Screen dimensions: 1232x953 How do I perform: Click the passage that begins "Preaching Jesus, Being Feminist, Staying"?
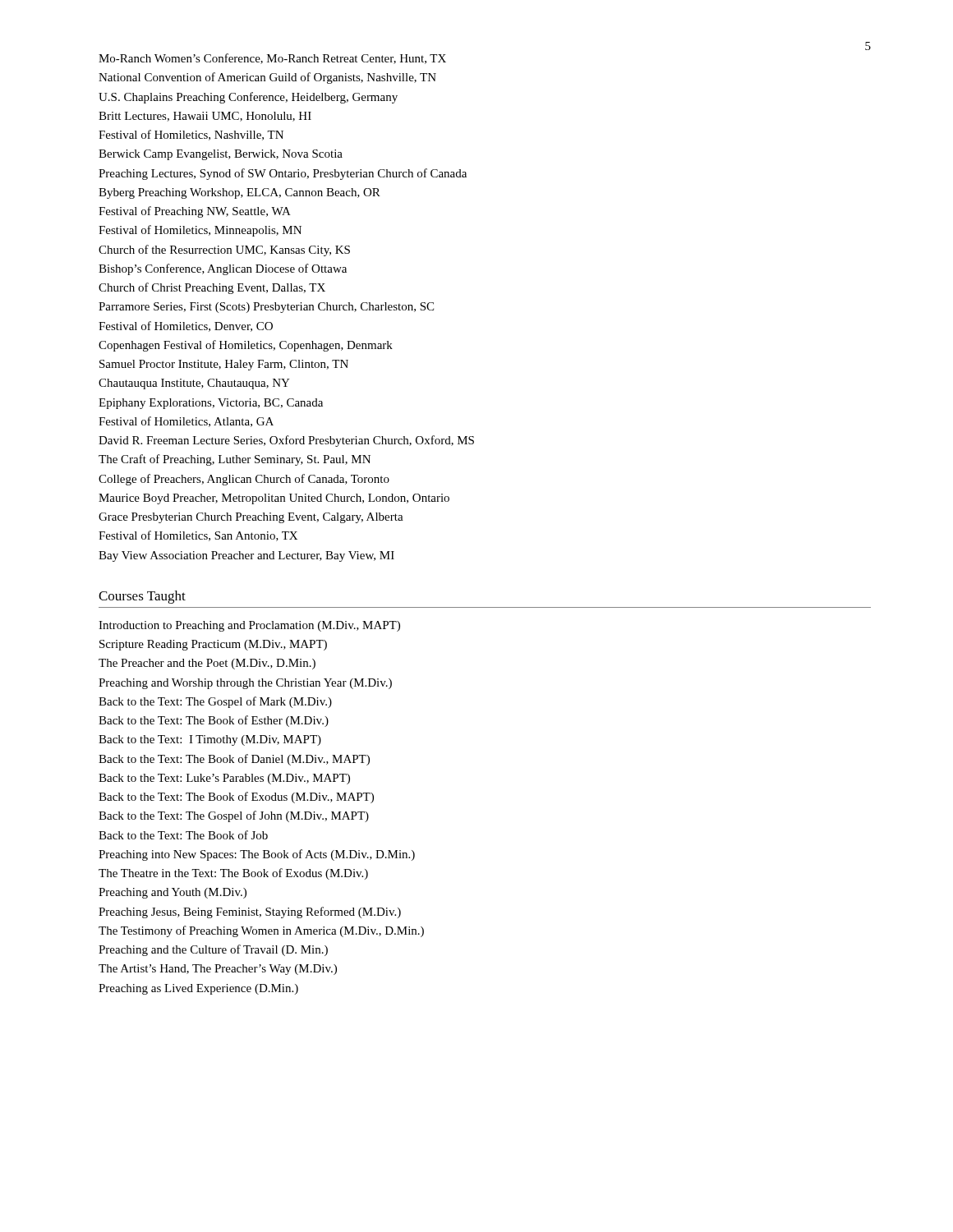tap(250, 911)
